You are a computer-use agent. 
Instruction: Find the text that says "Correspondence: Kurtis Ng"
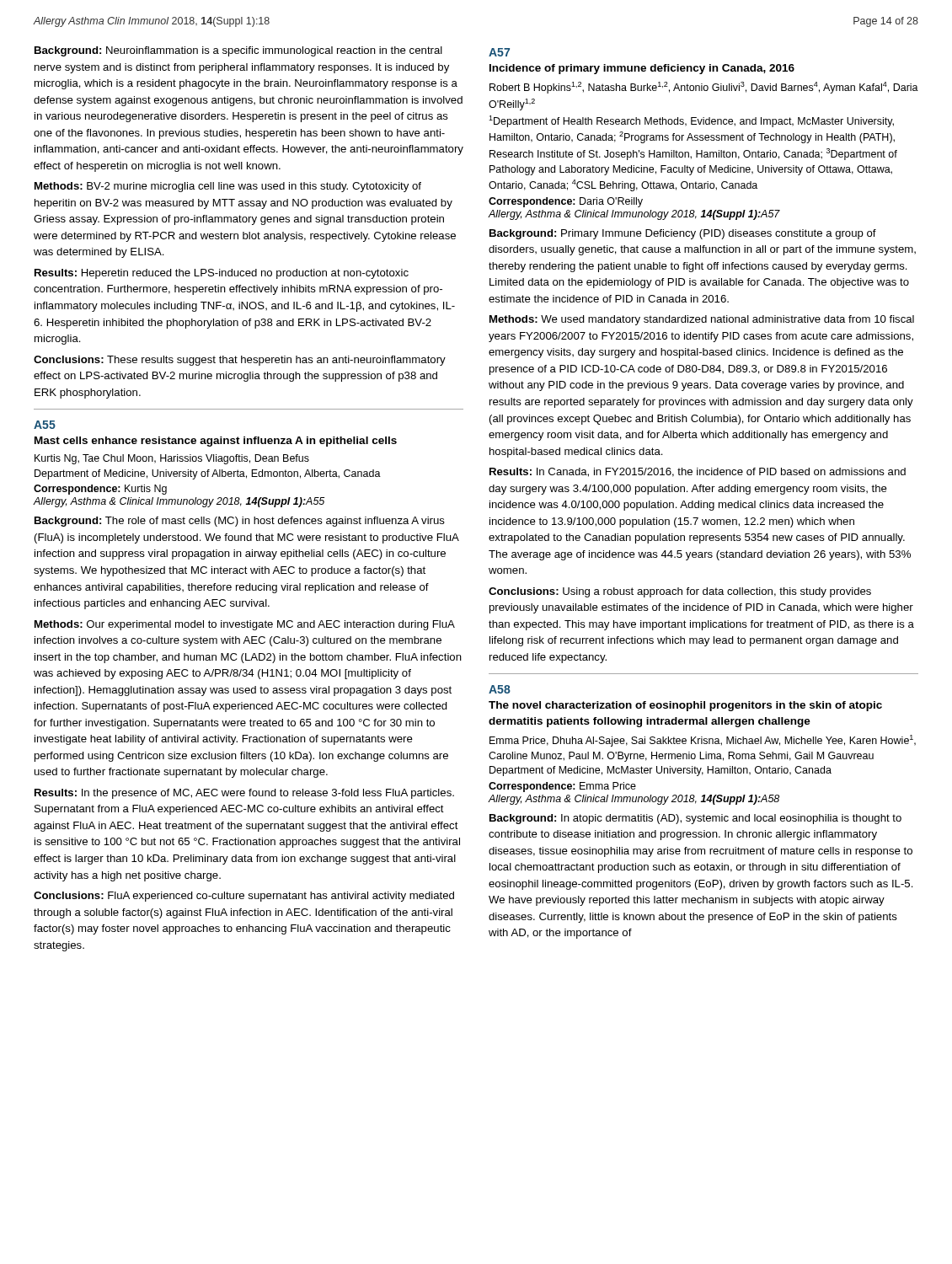[100, 489]
